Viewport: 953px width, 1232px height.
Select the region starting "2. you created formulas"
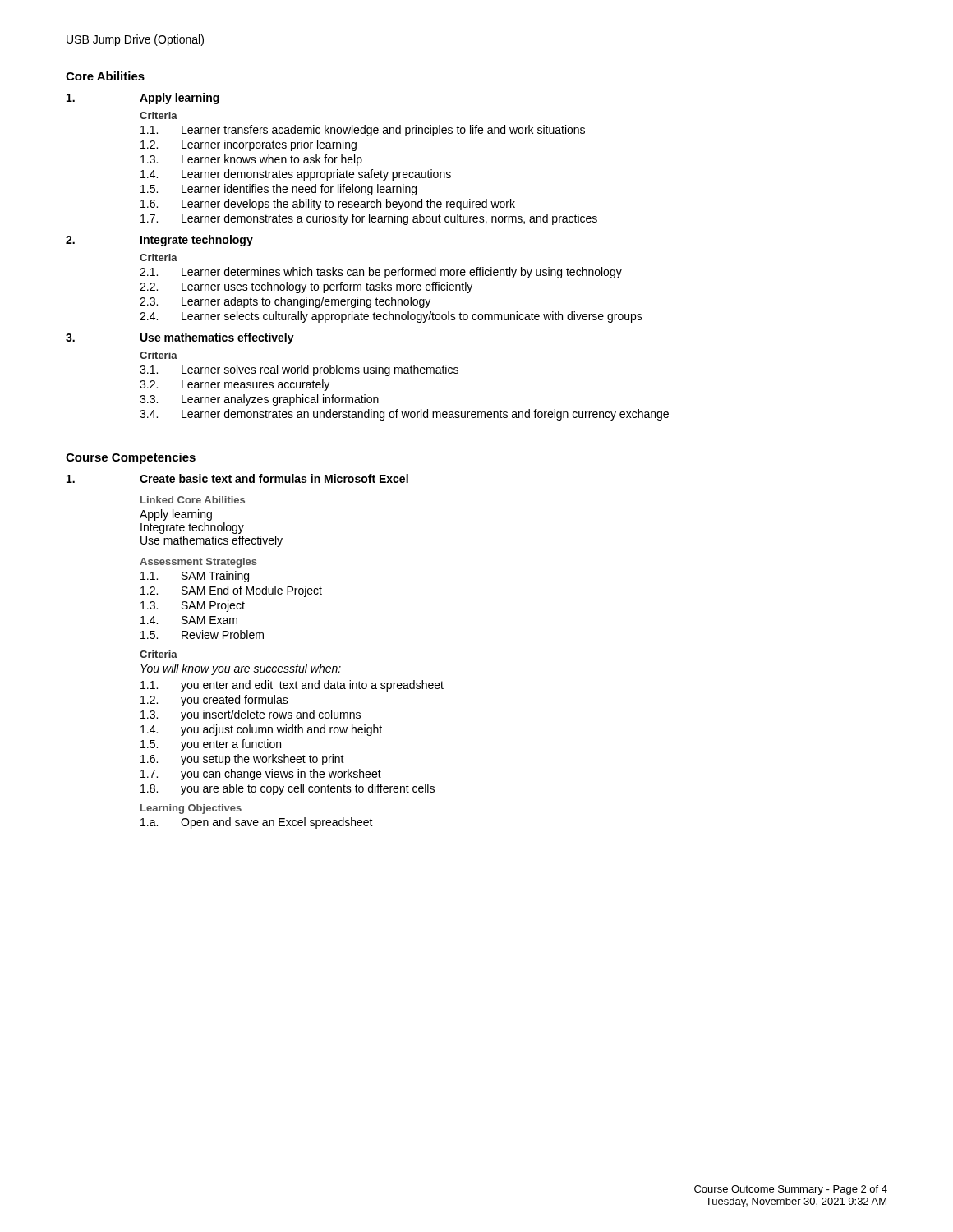pos(214,700)
